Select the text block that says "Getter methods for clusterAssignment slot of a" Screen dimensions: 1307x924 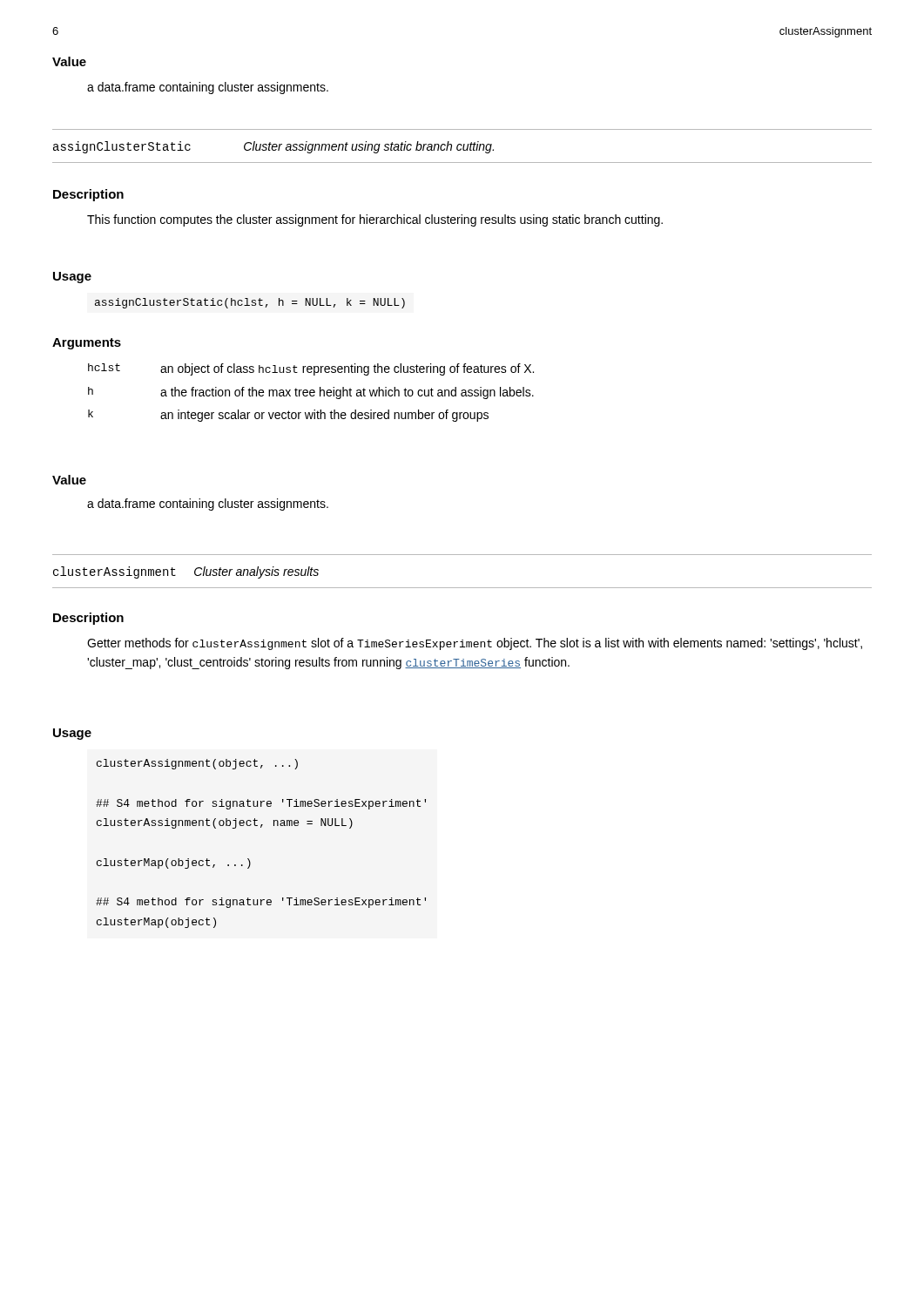click(x=475, y=653)
